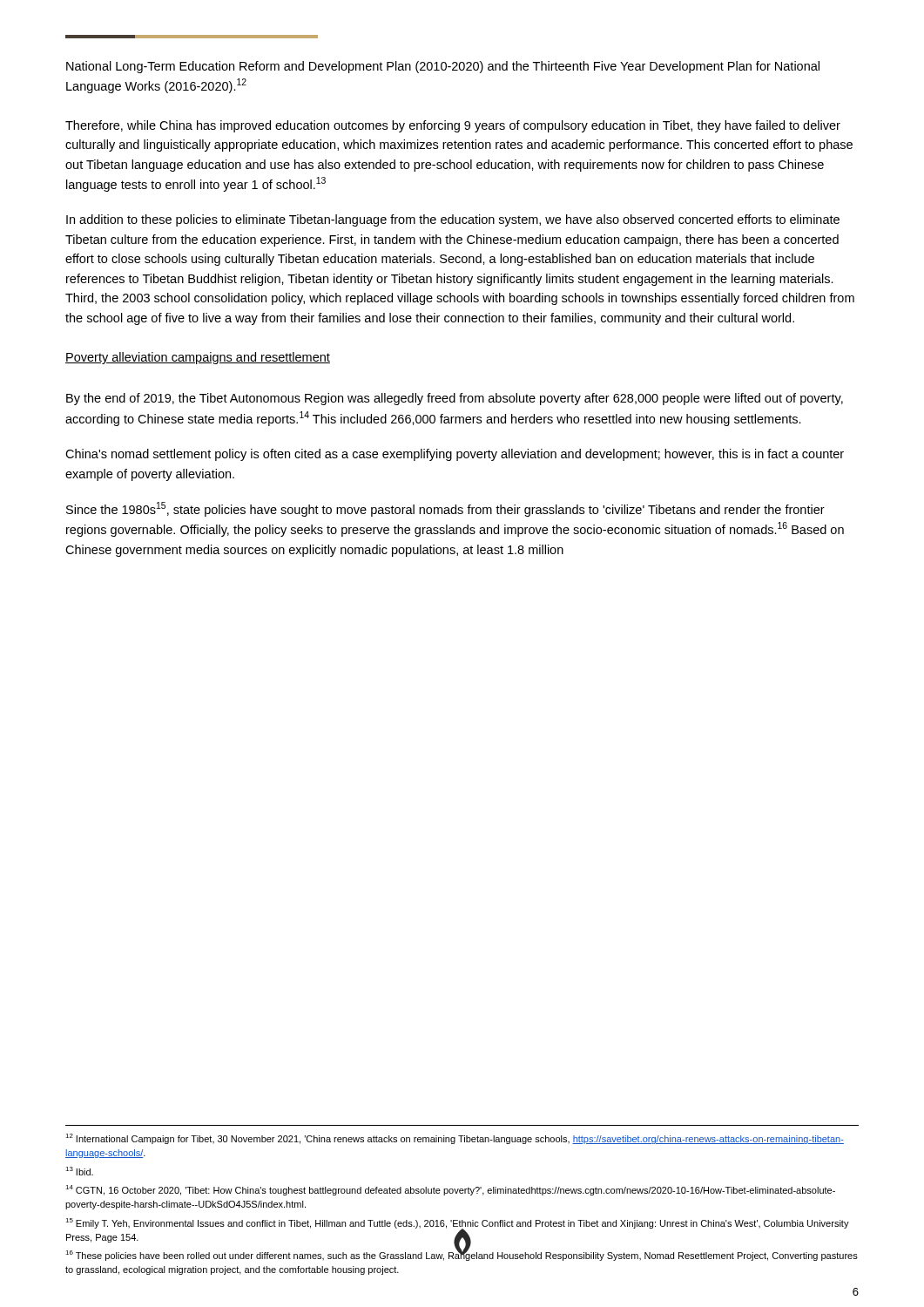Viewport: 924px width, 1307px height.
Task: Locate the footnote that says "13 Ibid."
Action: 80,1171
